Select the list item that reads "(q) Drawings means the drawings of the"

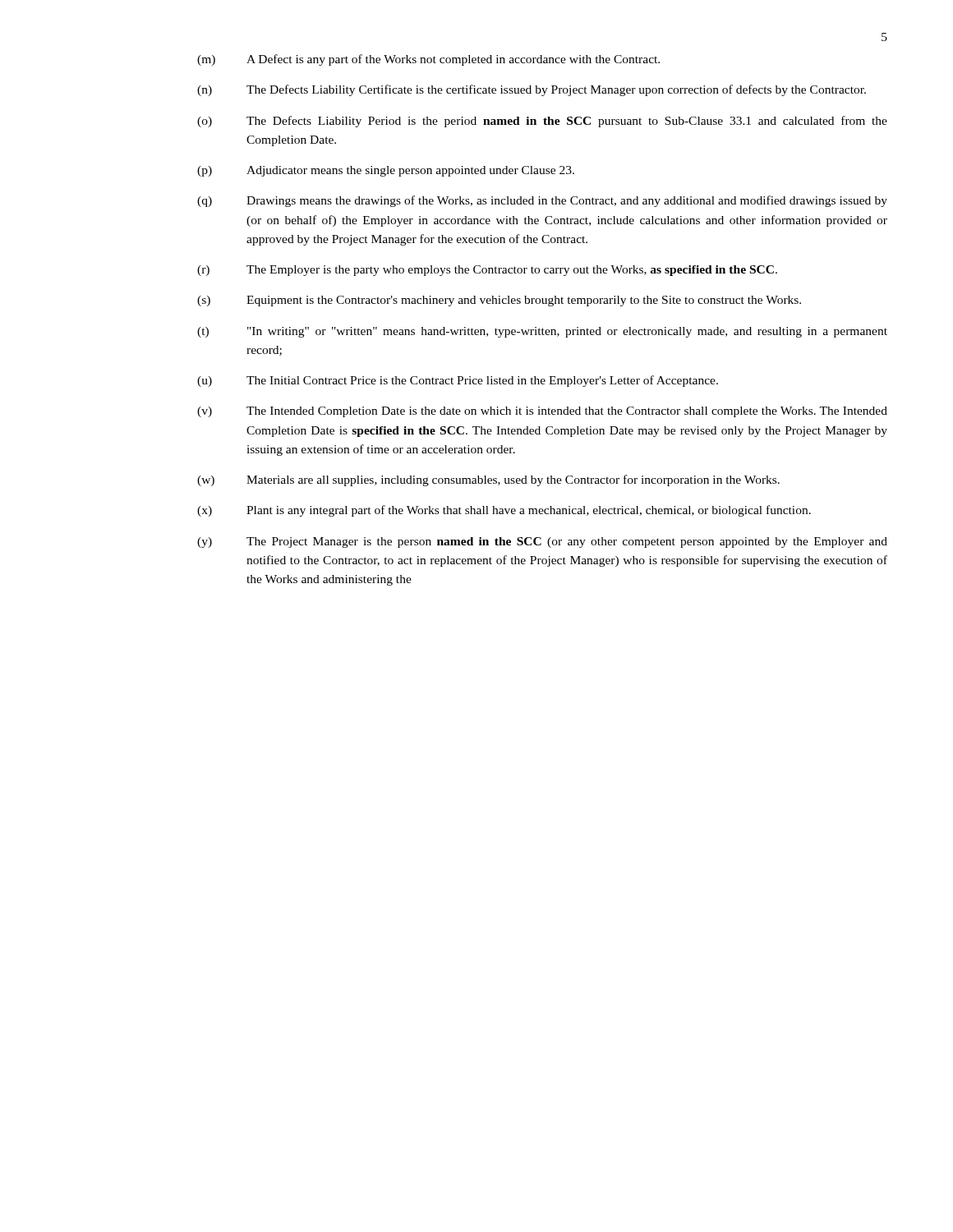click(x=542, y=219)
